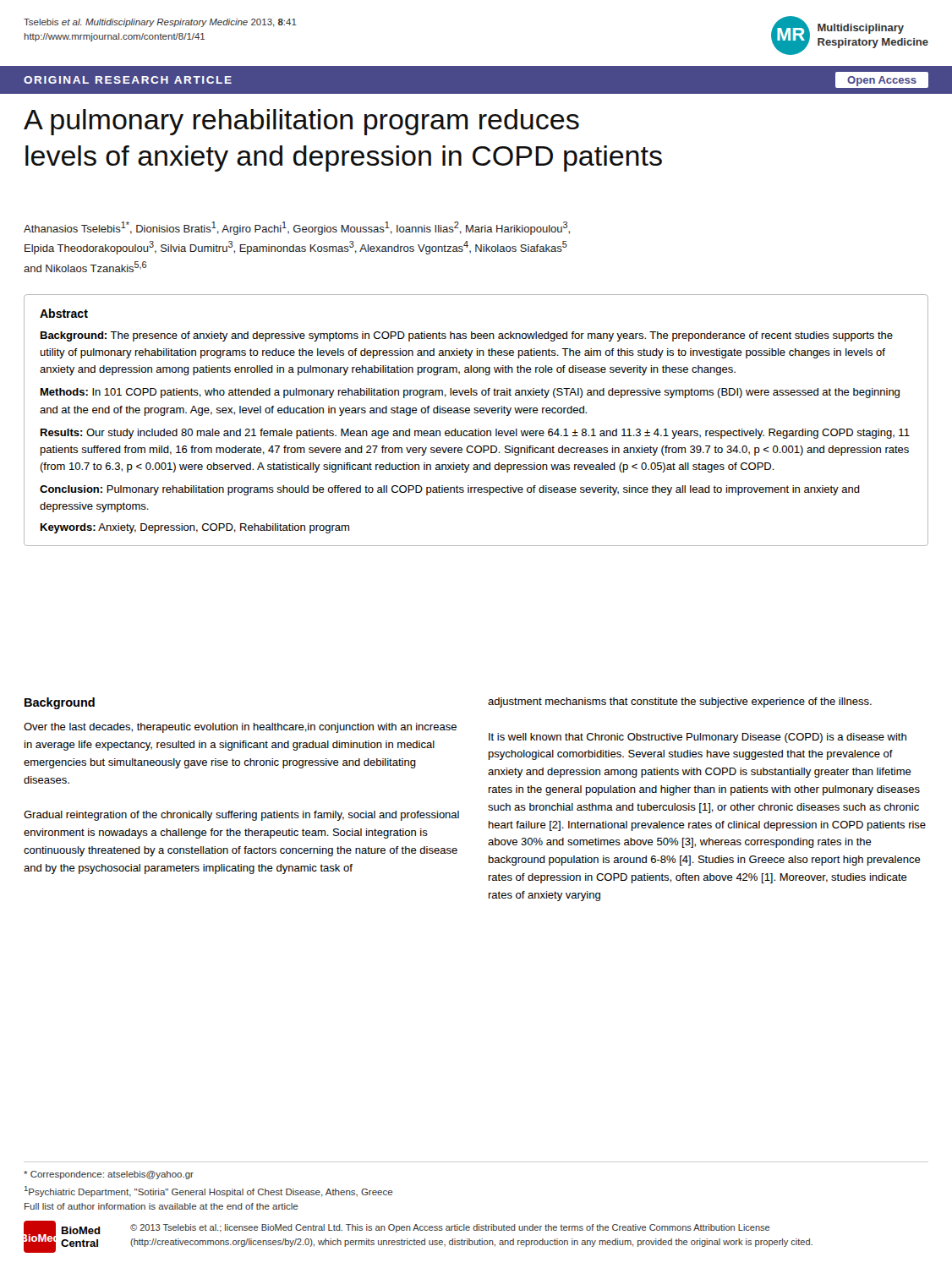
Task: Locate the element starting "ORIGINAL RESEARCH ARTICLE"
Action: click(x=128, y=80)
